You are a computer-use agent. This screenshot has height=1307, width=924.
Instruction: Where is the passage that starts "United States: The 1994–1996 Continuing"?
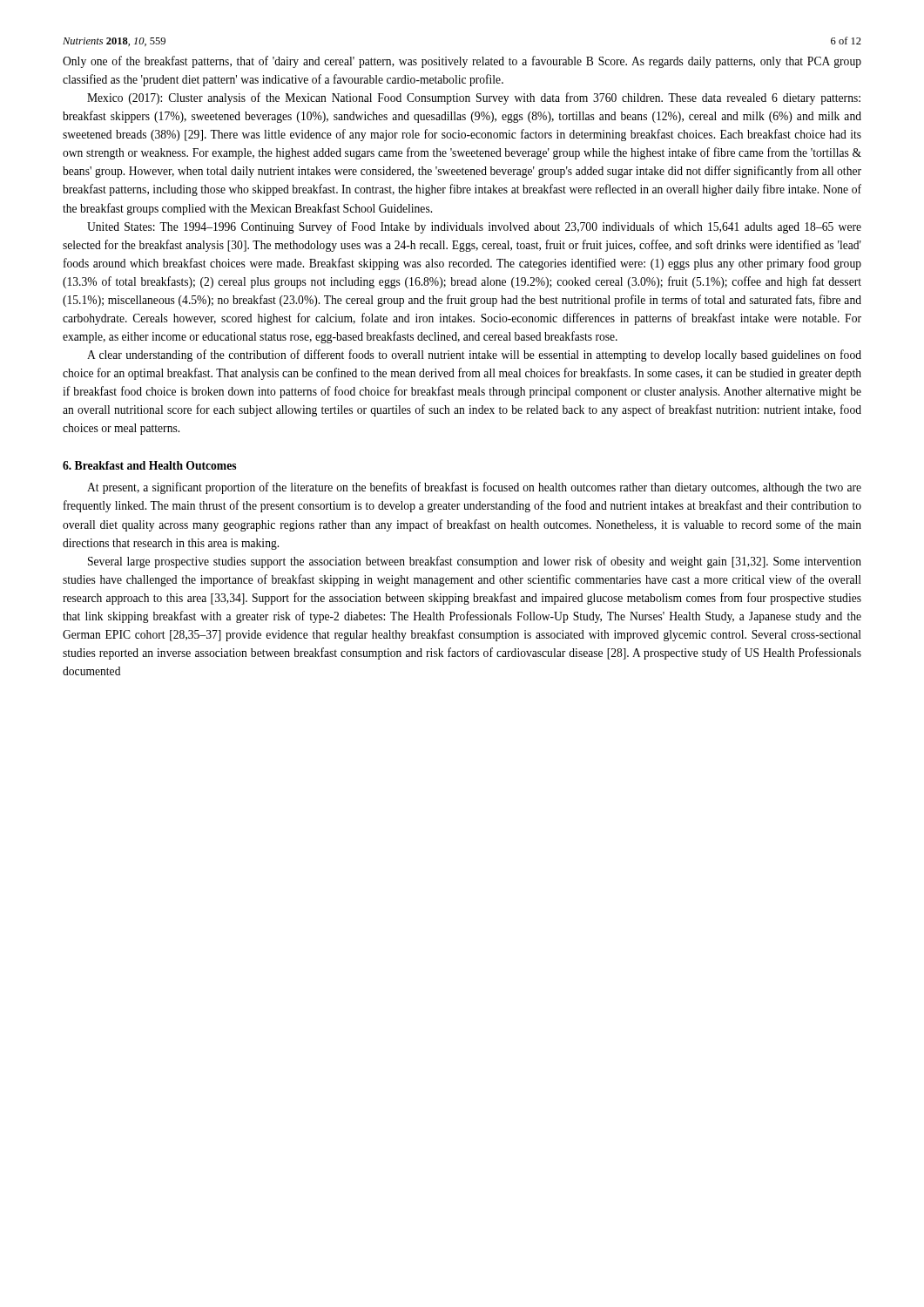pos(462,282)
